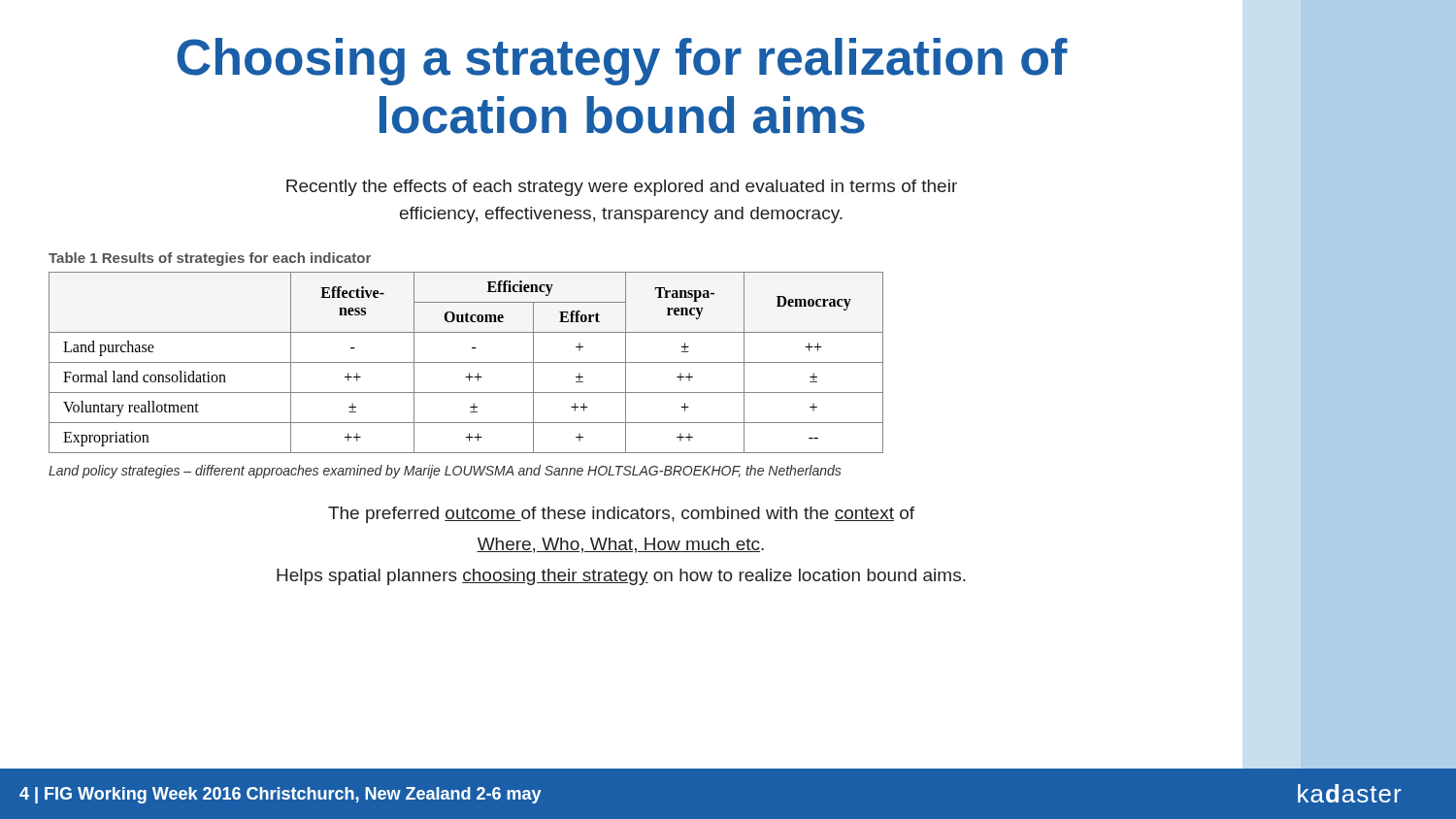Click the title that begins "Choosing a strategy for"
The width and height of the screenshot is (1456, 819).
point(621,87)
